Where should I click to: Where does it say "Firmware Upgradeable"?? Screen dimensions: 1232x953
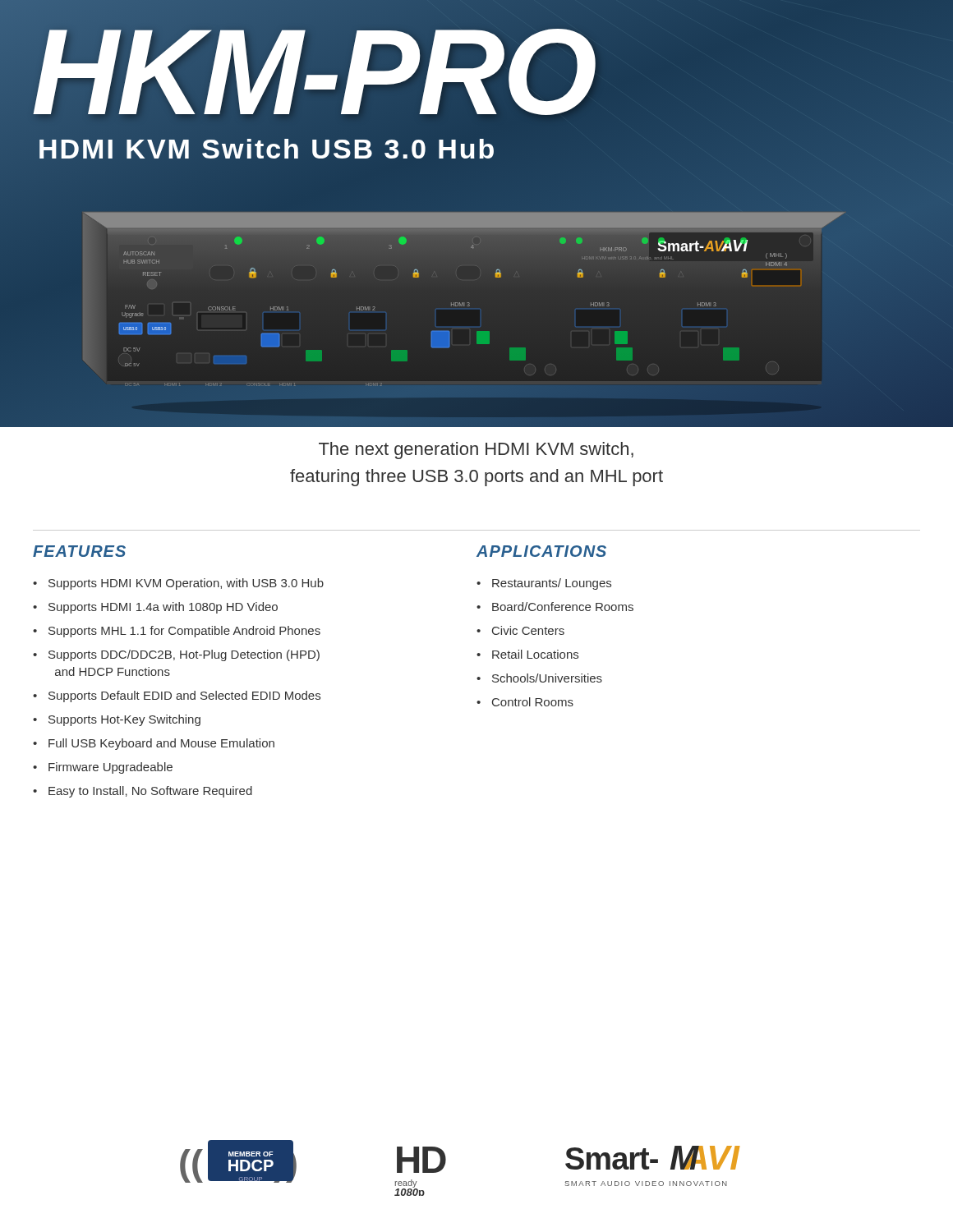[x=110, y=767]
